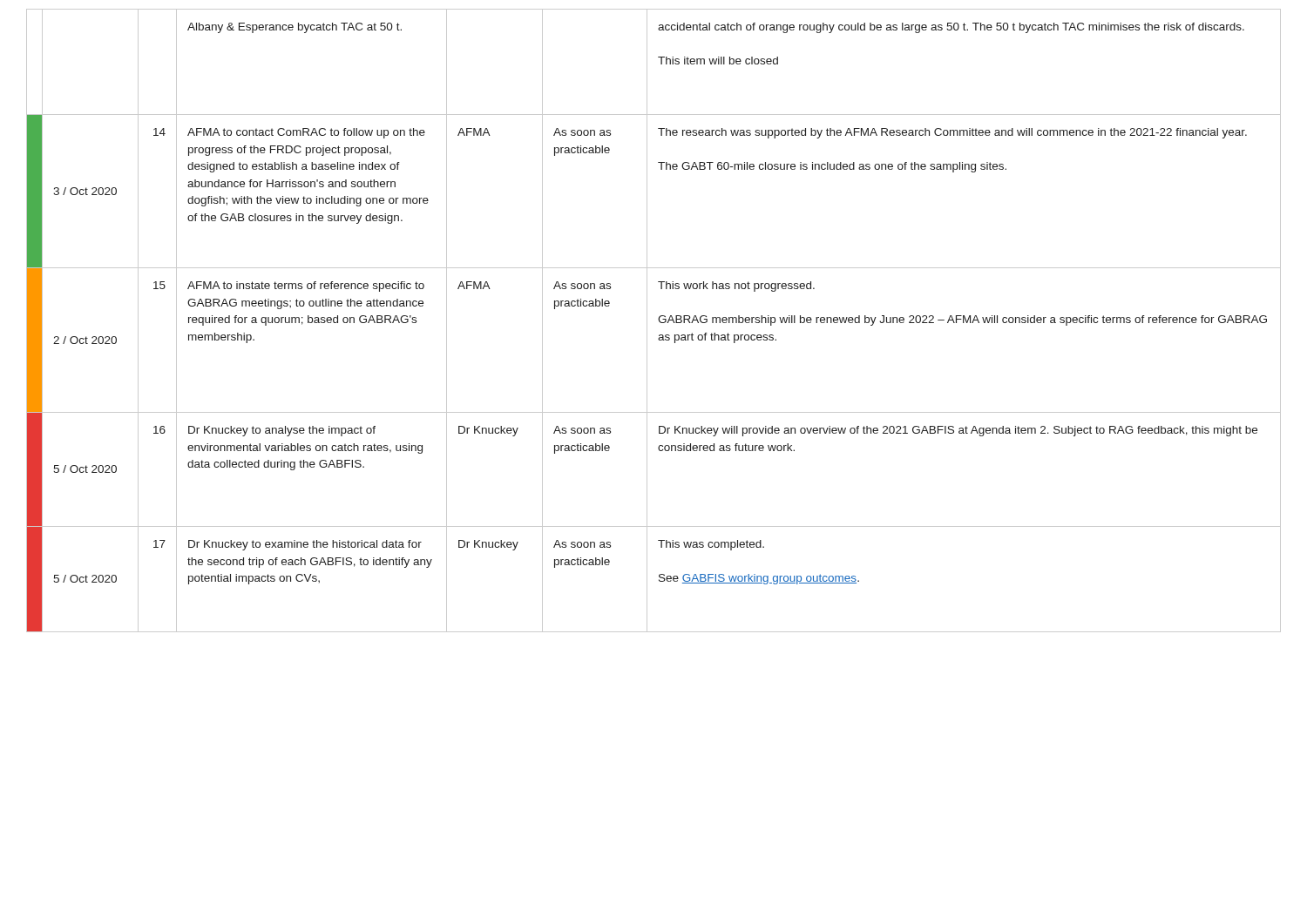The image size is (1307, 924).
Task: Find the table that mentions "As soon as practicable"
Action: pyautogui.click(x=654, y=462)
